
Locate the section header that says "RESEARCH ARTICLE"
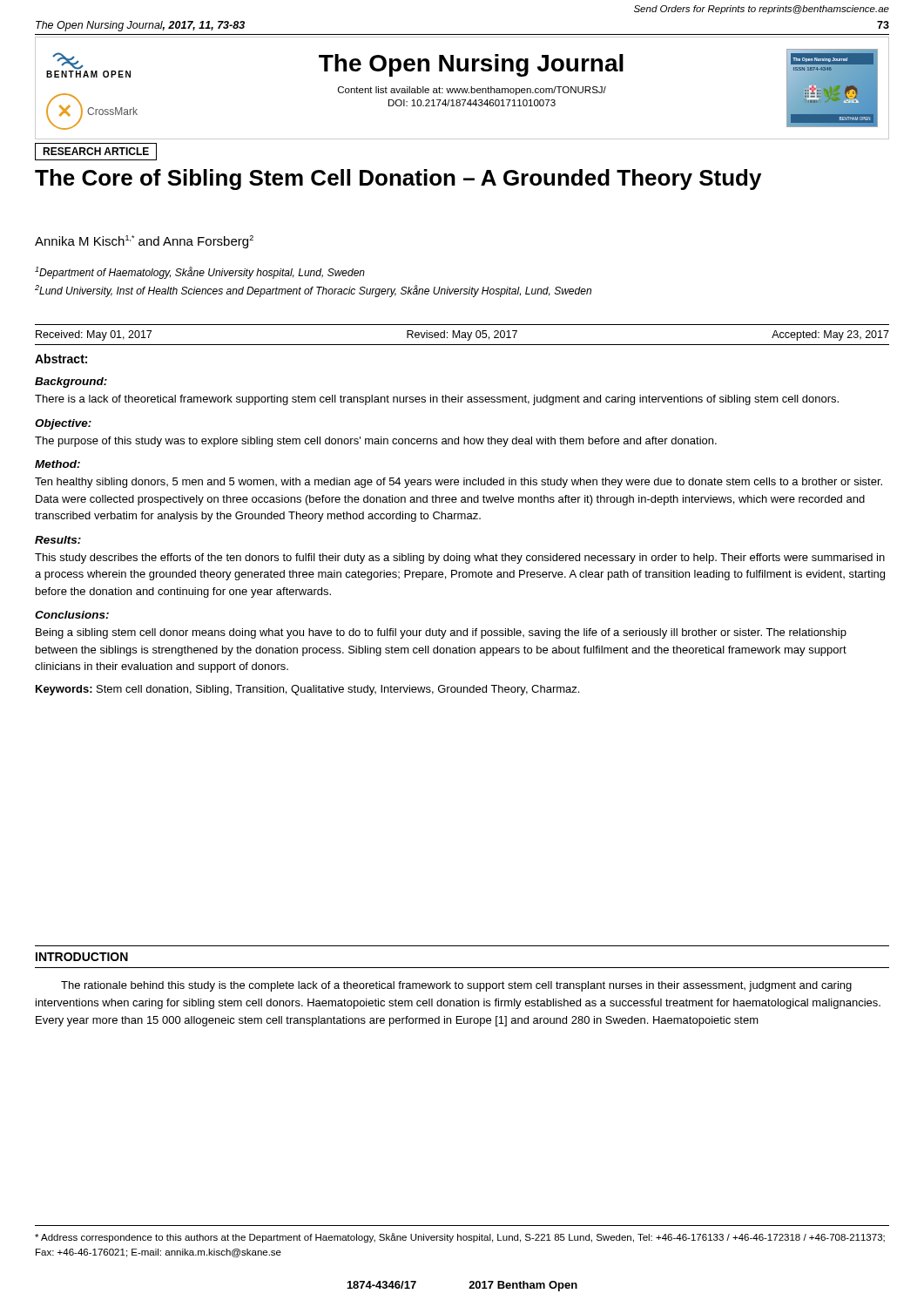point(96,152)
